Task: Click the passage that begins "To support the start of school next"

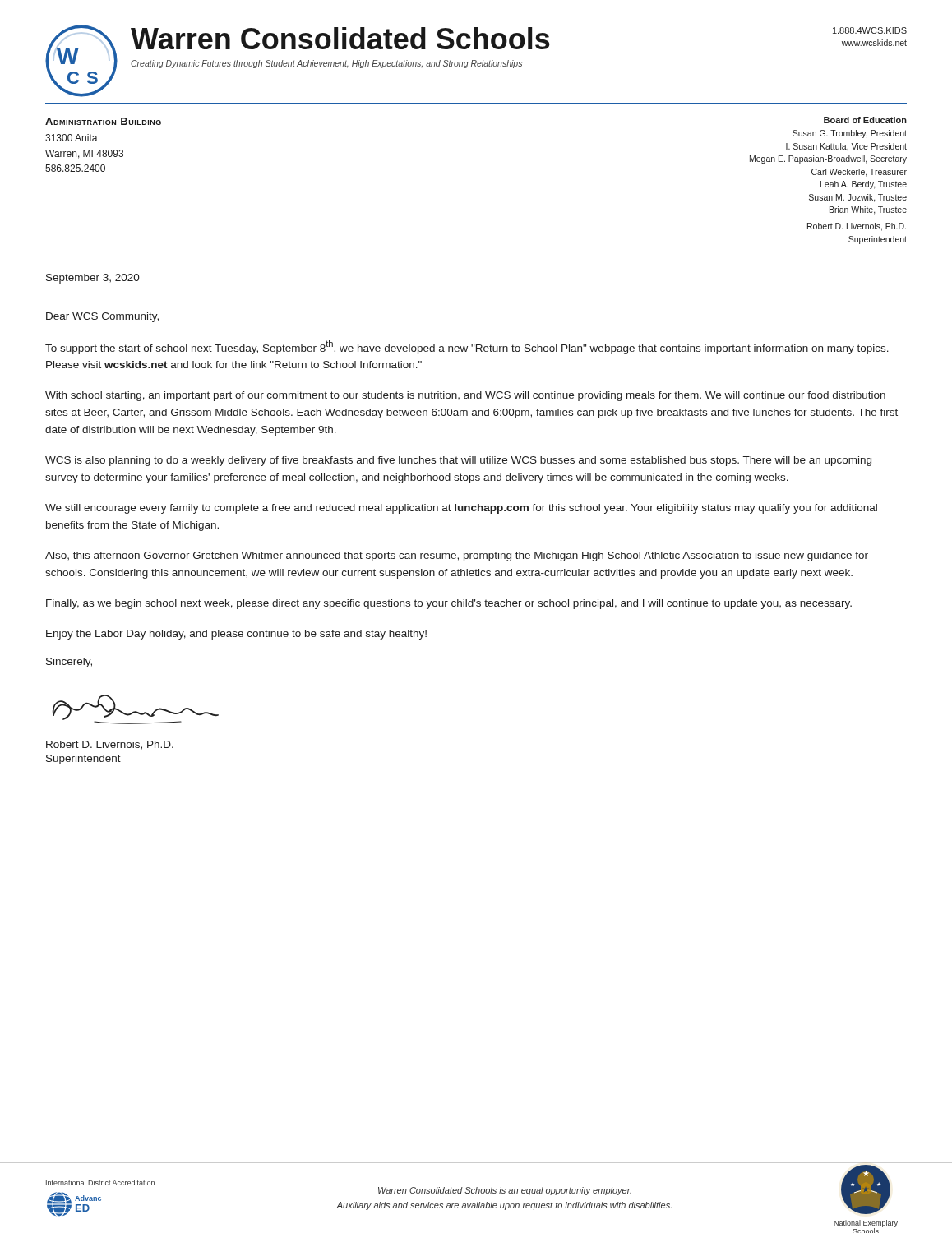Action: pyautogui.click(x=467, y=355)
